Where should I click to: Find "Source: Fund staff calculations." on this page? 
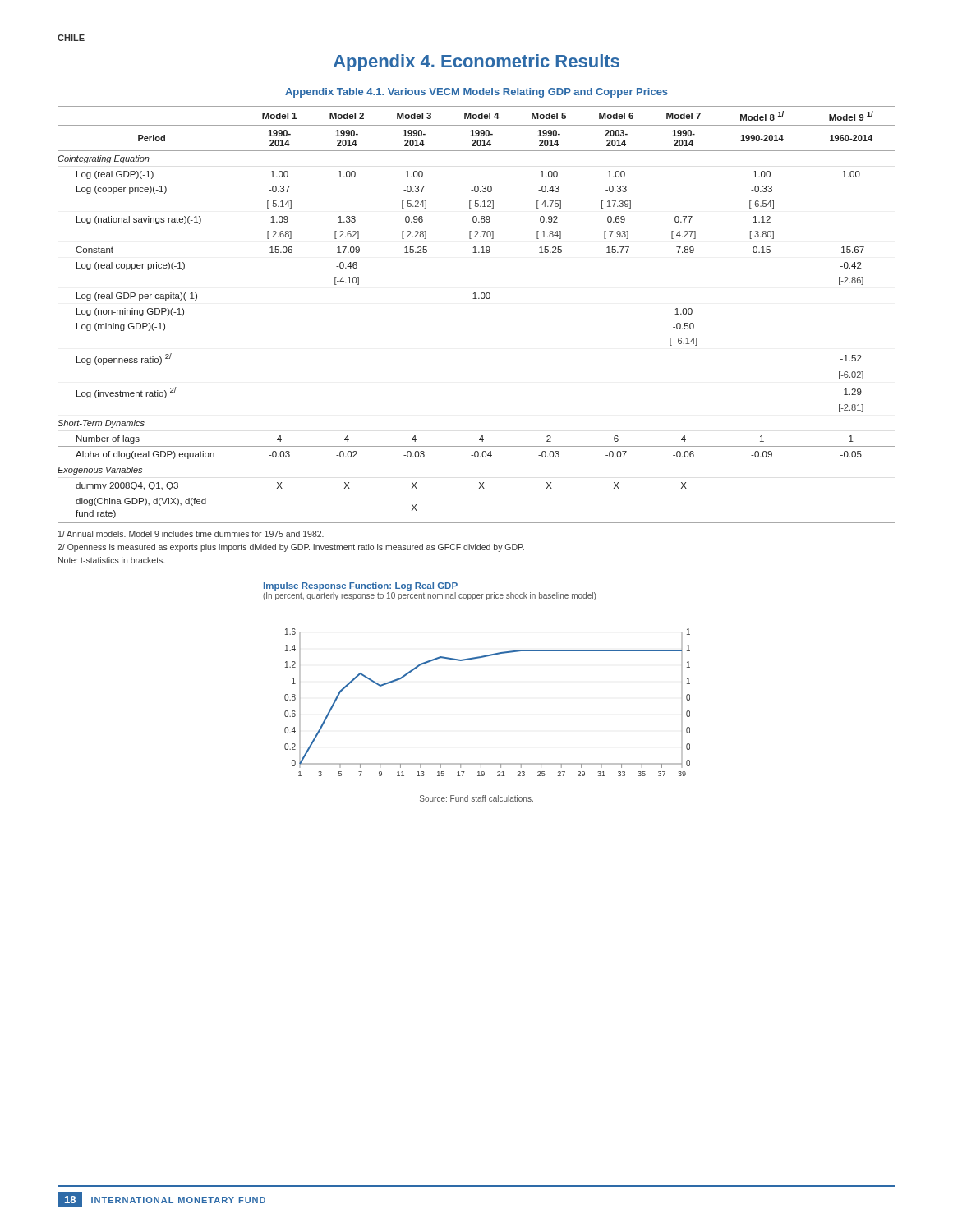pyautogui.click(x=476, y=798)
